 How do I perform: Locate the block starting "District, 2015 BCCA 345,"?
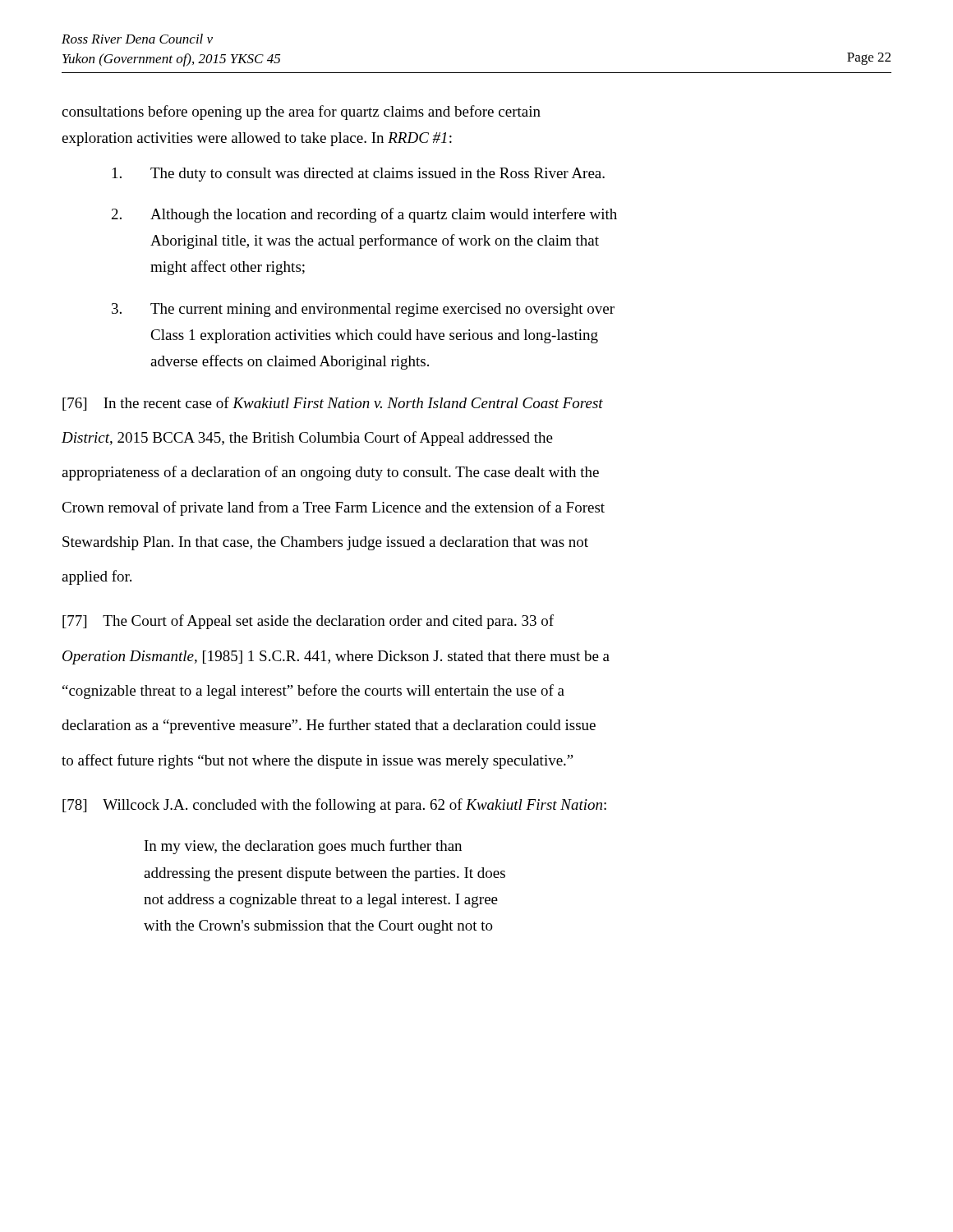pos(307,437)
